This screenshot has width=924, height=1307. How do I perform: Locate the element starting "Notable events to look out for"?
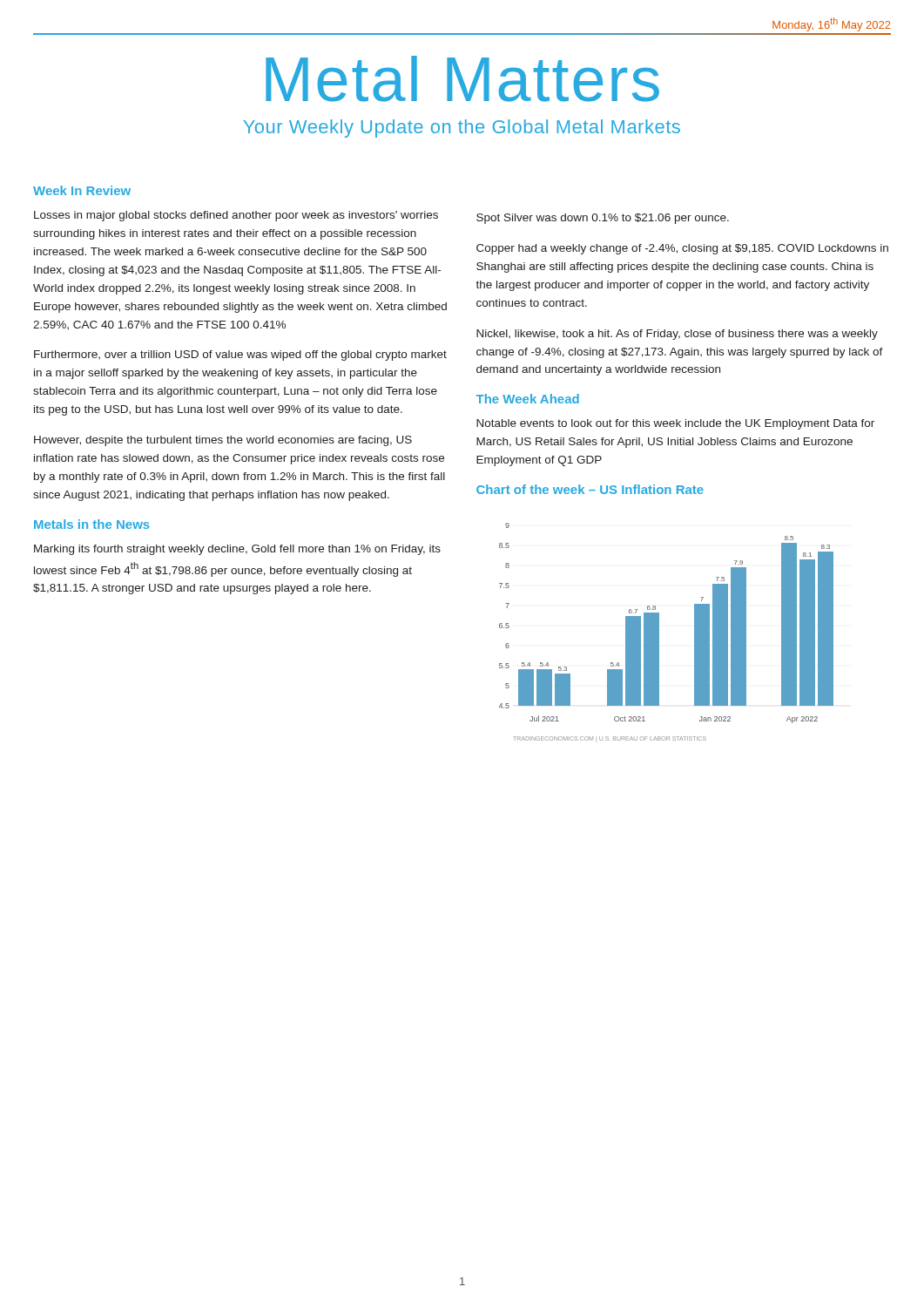click(675, 442)
